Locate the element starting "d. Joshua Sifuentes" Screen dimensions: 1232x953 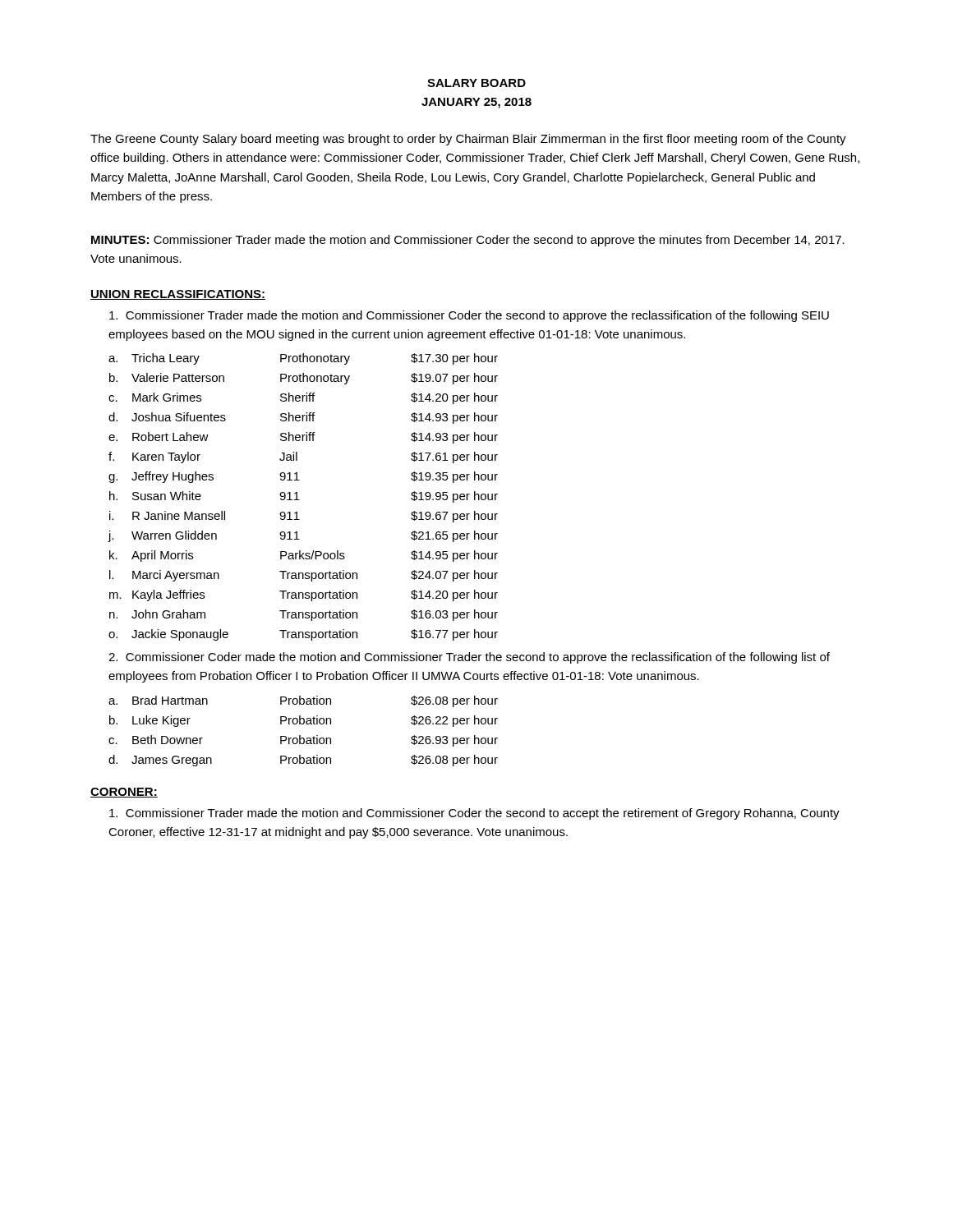[x=303, y=417]
